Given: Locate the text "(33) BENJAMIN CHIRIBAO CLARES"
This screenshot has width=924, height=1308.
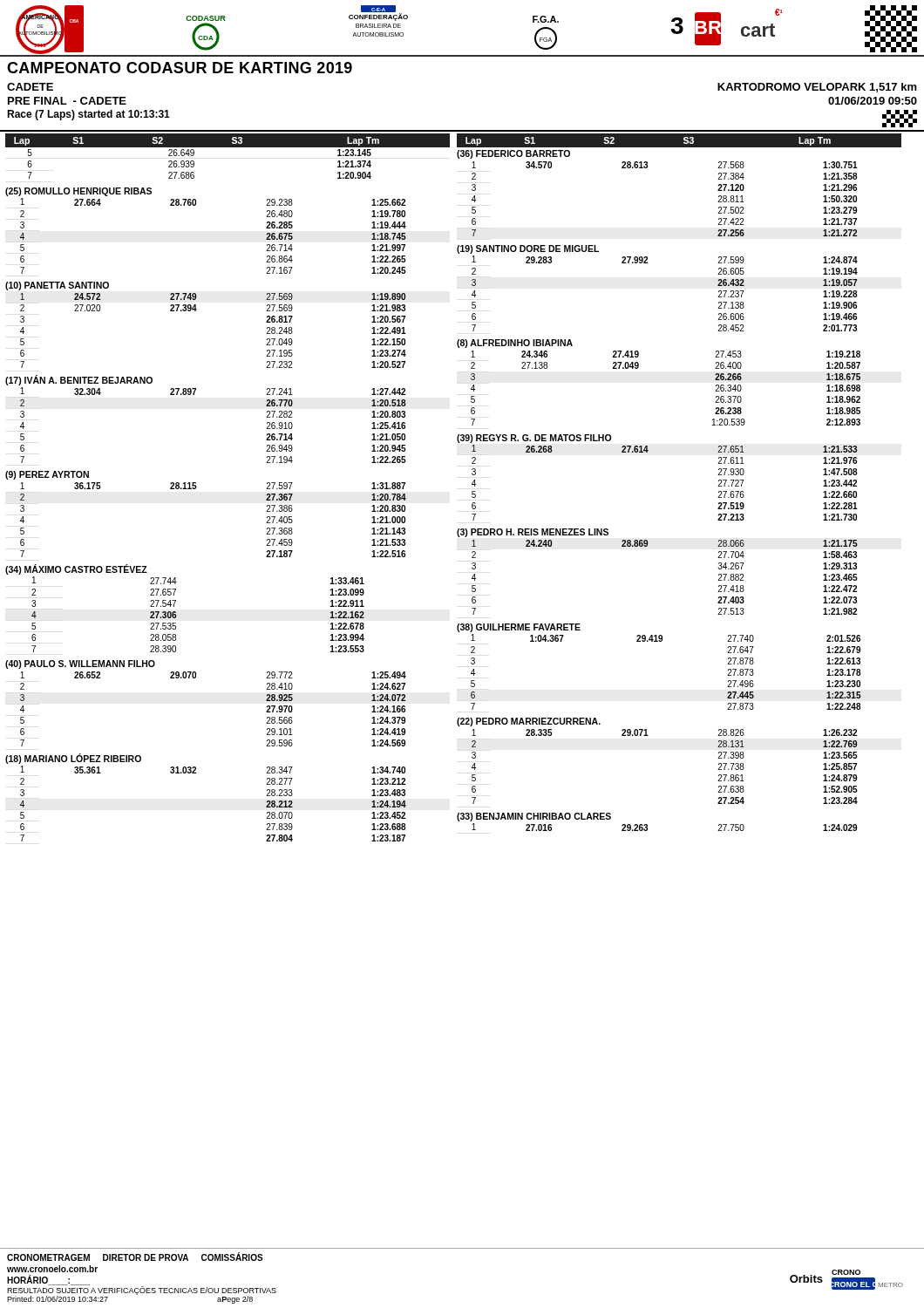Looking at the screenshot, I should coord(534,816).
